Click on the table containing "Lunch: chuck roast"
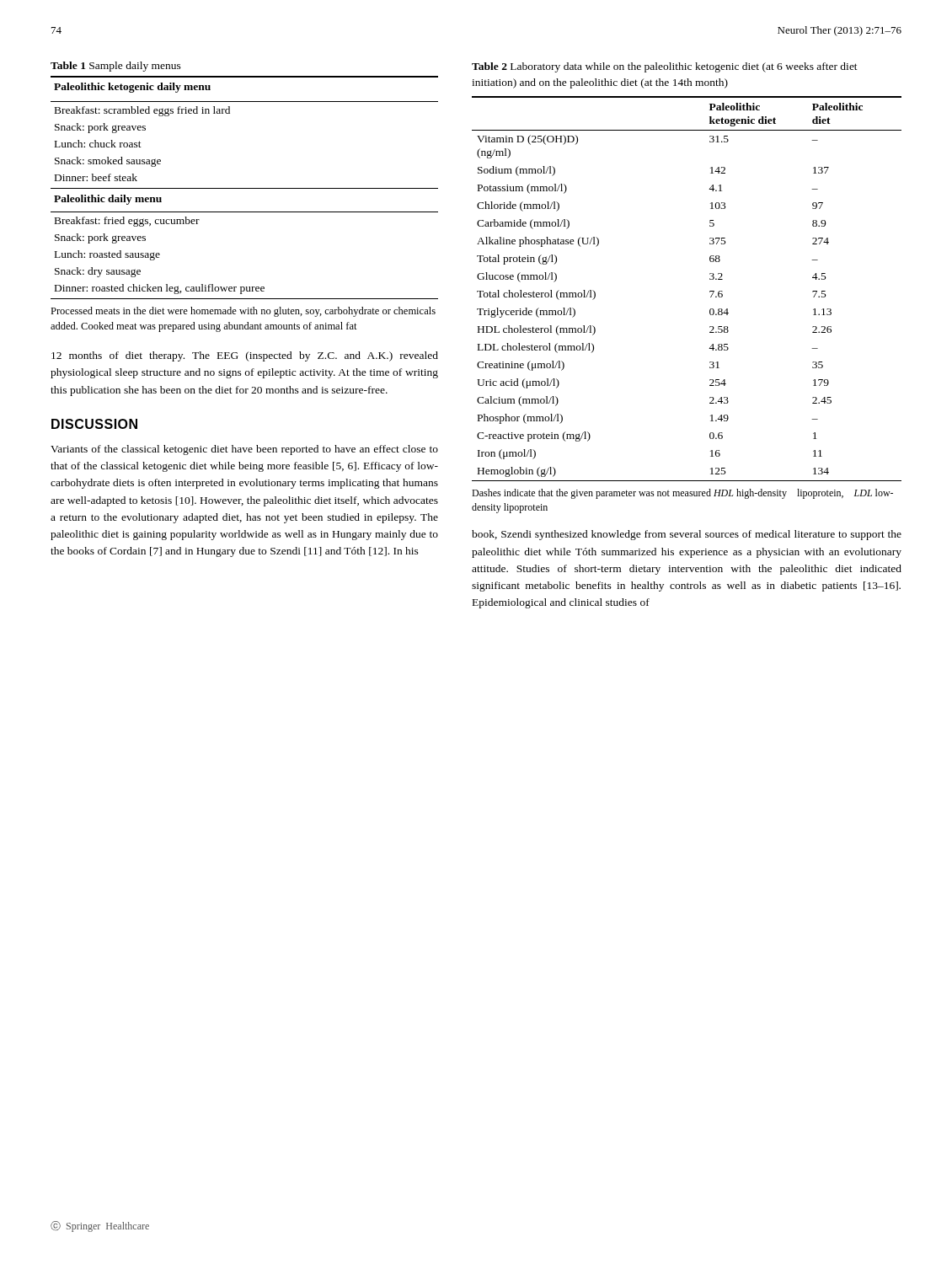The height and width of the screenshot is (1264, 952). 244,196
